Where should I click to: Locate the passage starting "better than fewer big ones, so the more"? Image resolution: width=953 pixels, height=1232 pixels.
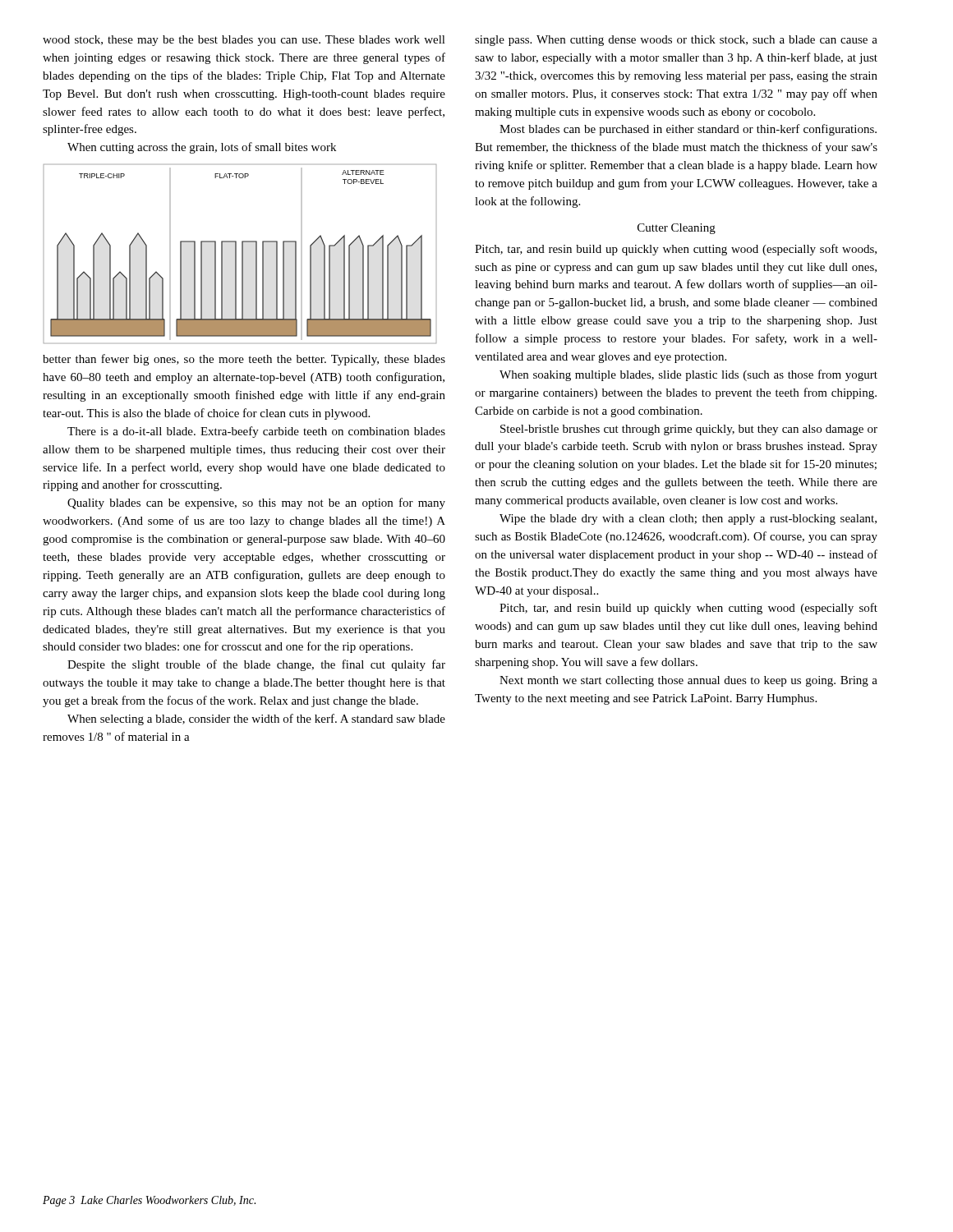244,549
